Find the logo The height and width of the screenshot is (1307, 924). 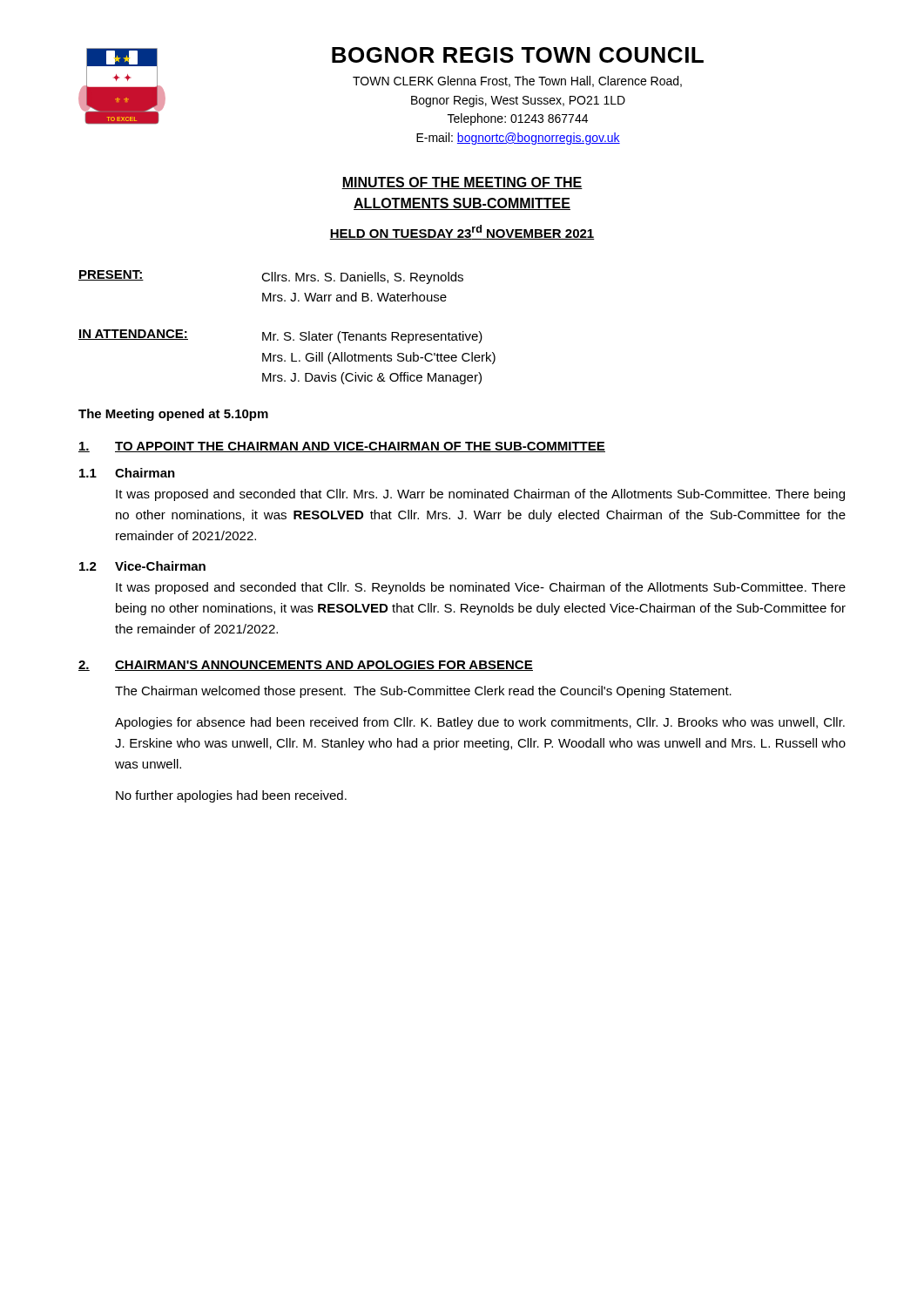[x=126, y=89]
